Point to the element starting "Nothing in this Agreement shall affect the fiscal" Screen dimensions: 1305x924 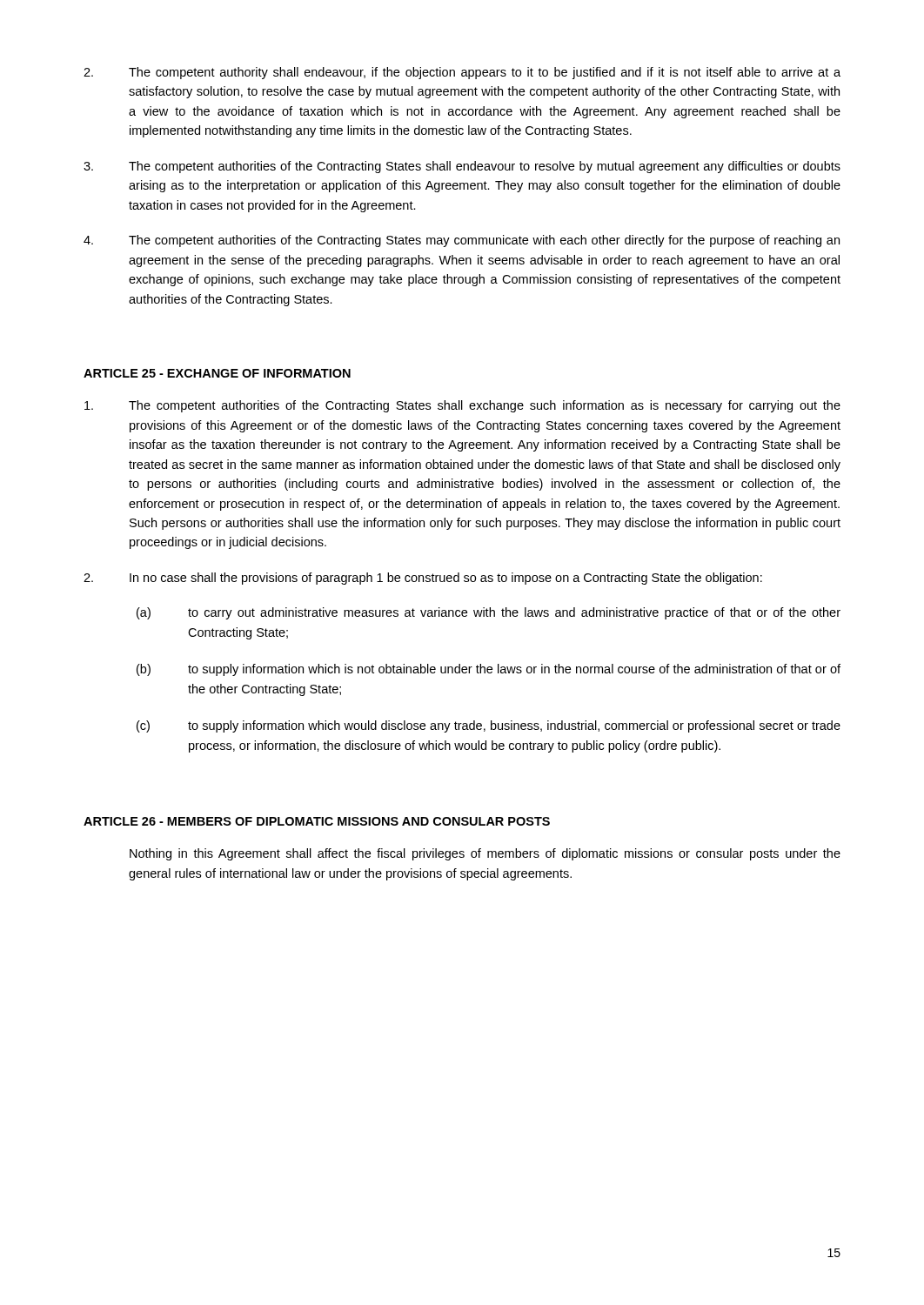(485, 863)
